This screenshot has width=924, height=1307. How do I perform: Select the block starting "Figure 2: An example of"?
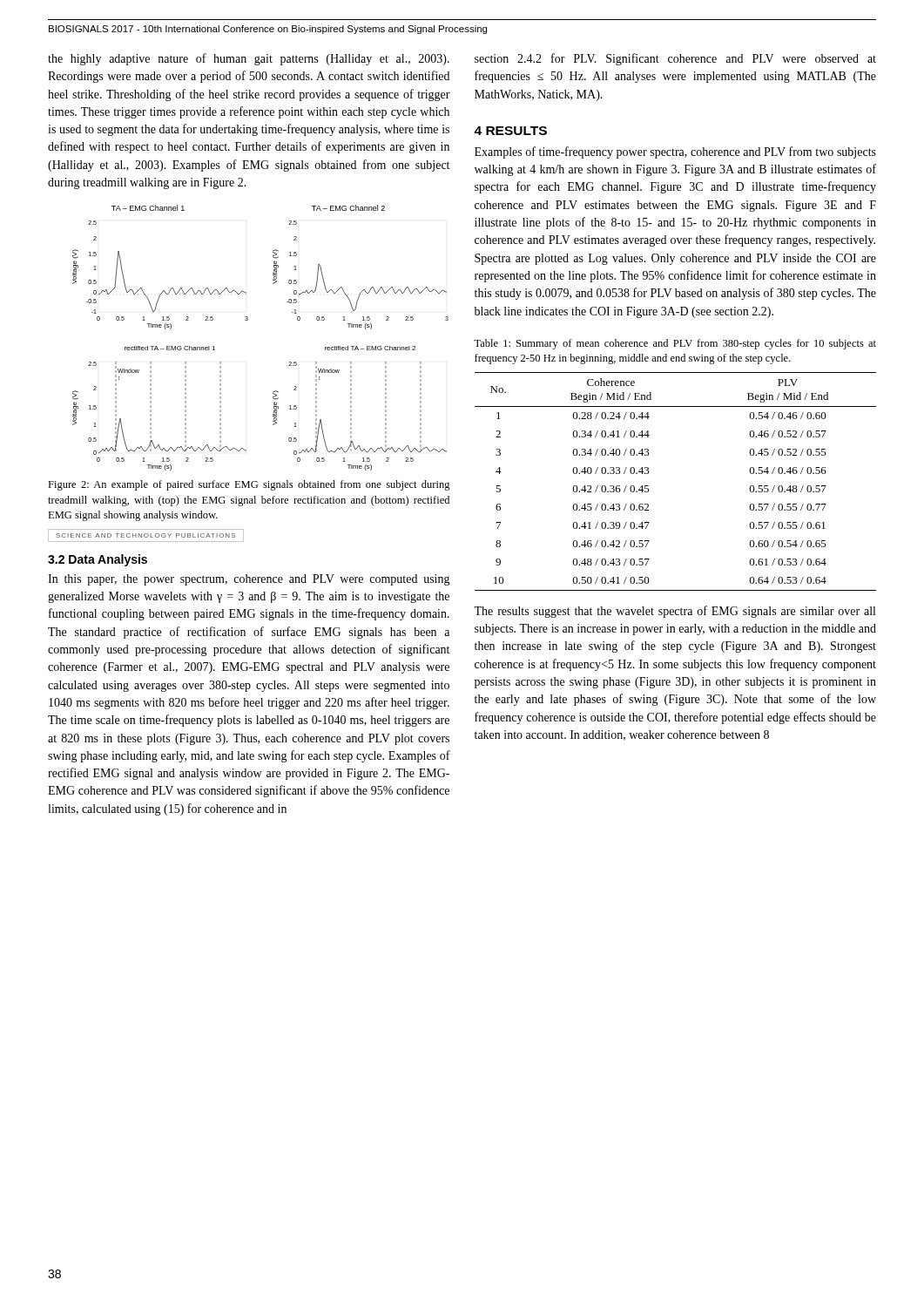(x=249, y=500)
